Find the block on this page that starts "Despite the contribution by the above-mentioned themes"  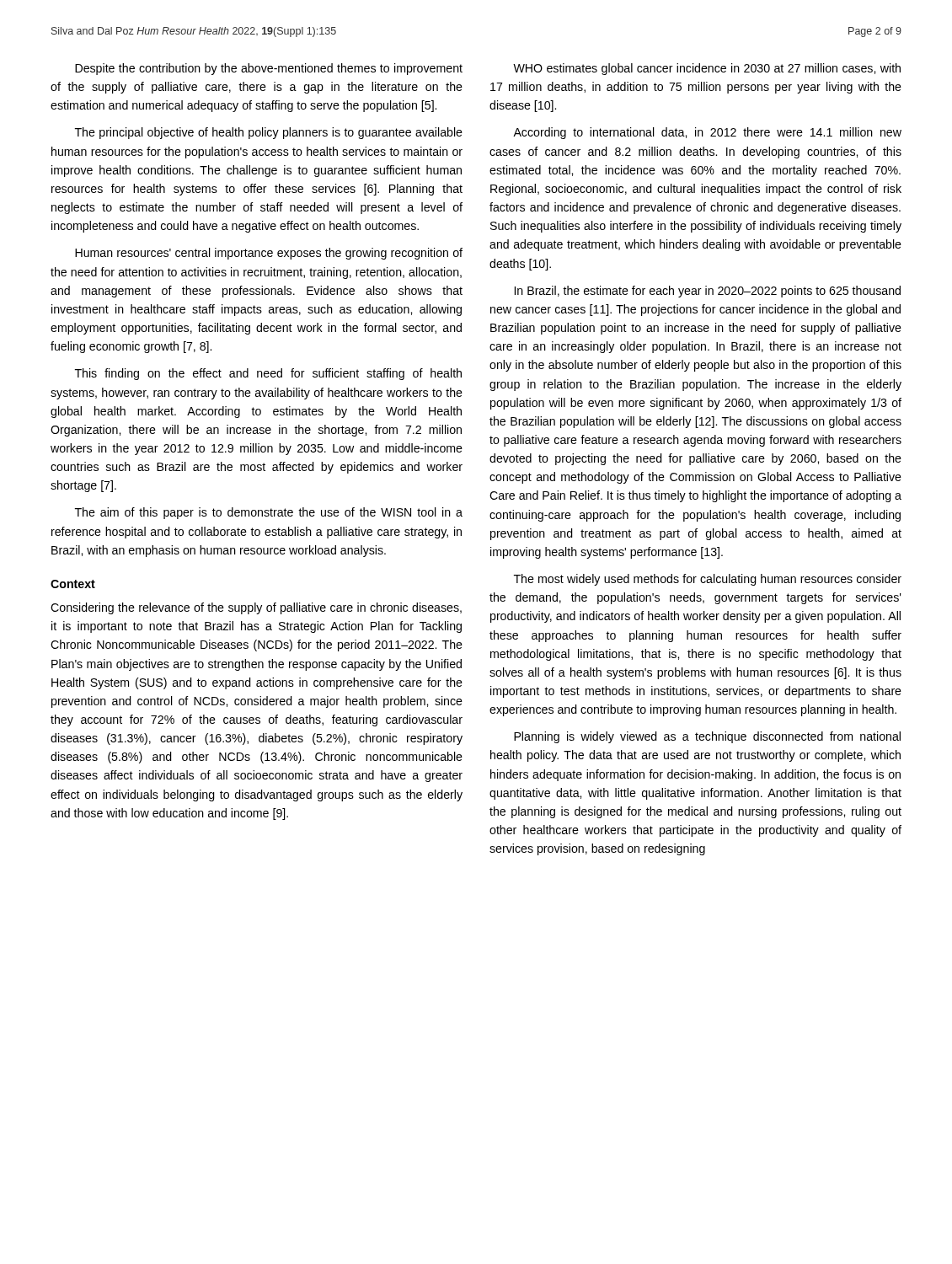coord(257,87)
